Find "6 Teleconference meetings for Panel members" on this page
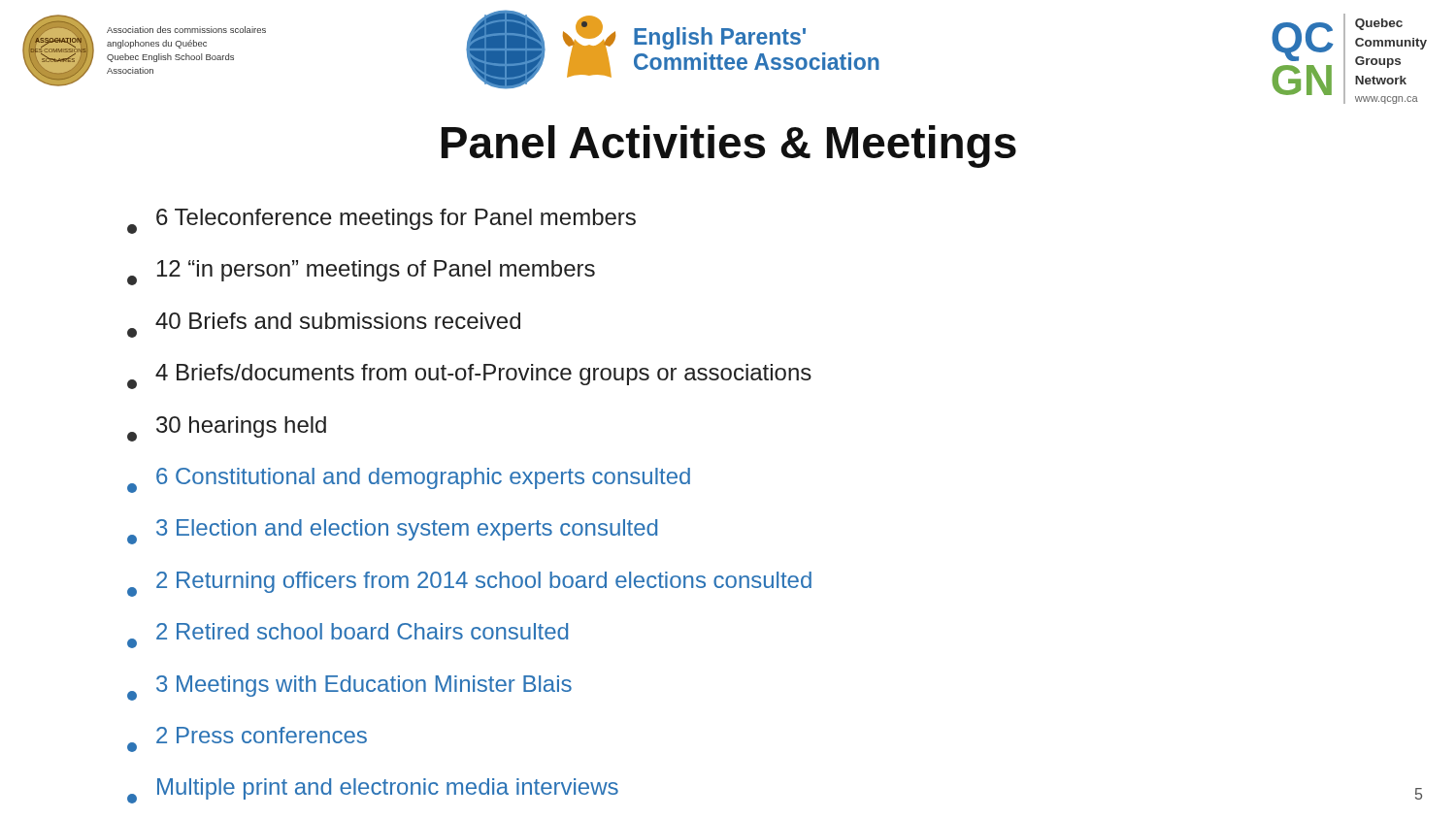Viewport: 1456px width, 819px height. [381, 222]
